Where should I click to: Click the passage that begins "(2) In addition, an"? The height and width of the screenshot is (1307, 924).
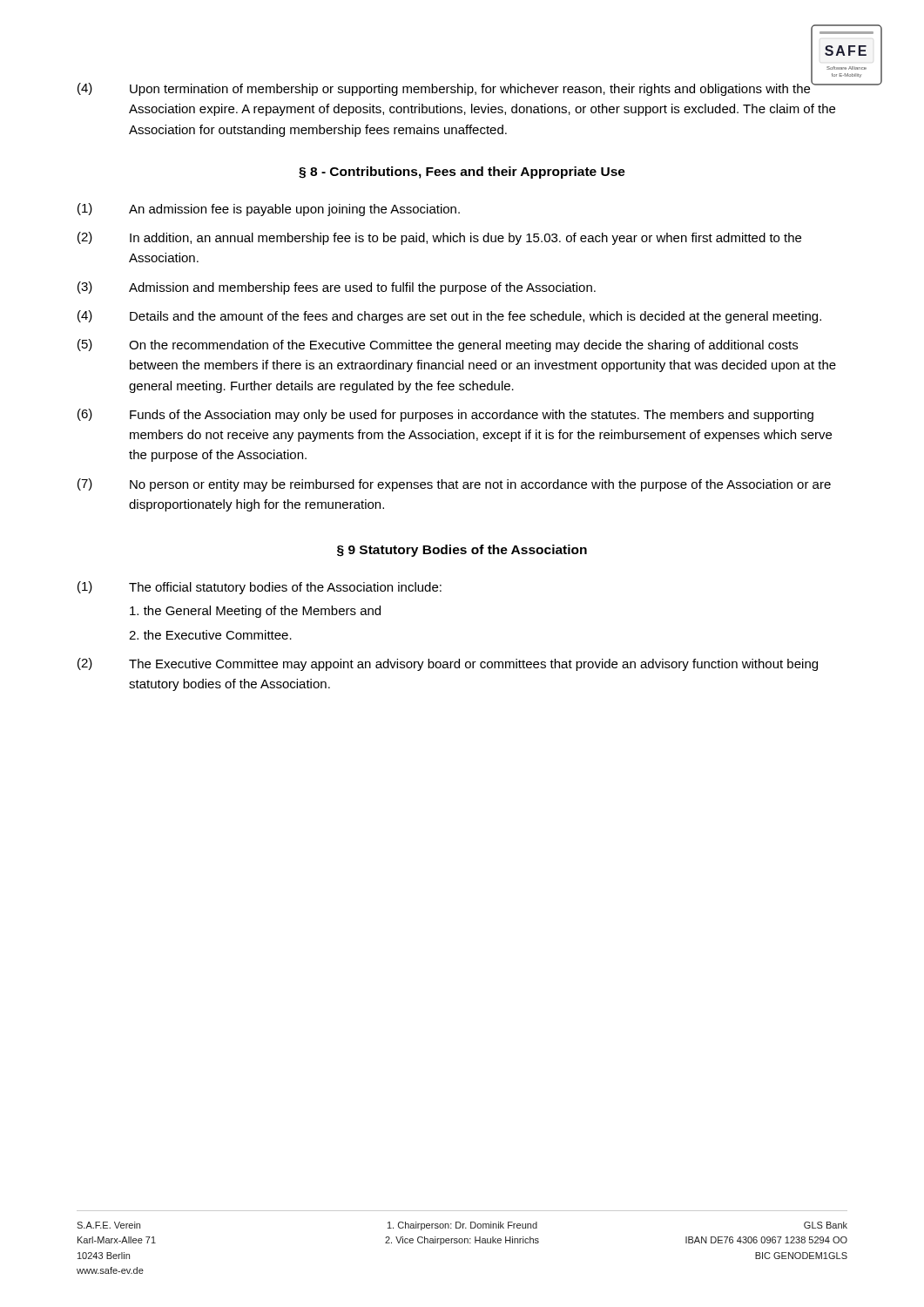462,248
